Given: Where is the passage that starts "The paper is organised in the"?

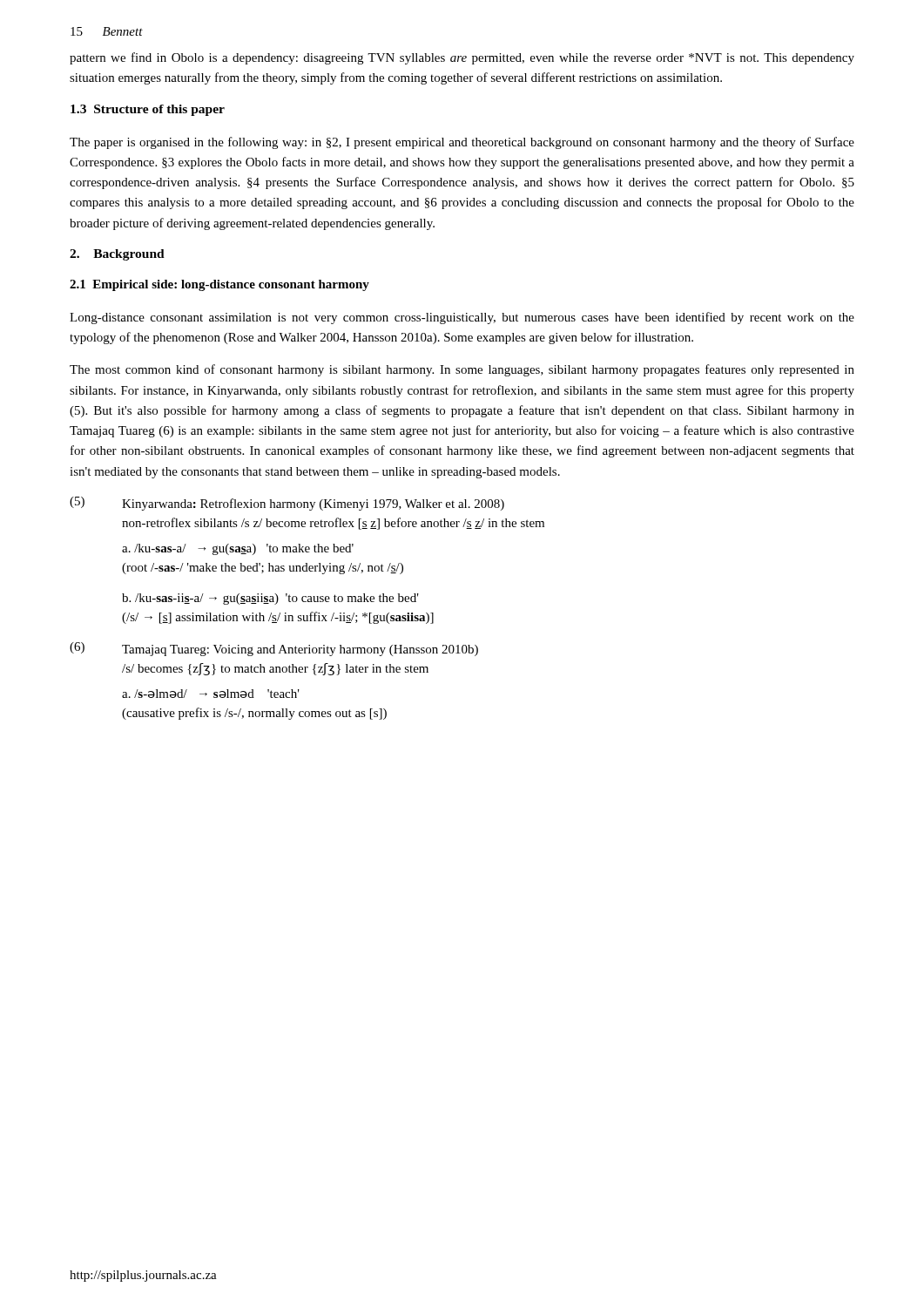Looking at the screenshot, I should tap(462, 183).
